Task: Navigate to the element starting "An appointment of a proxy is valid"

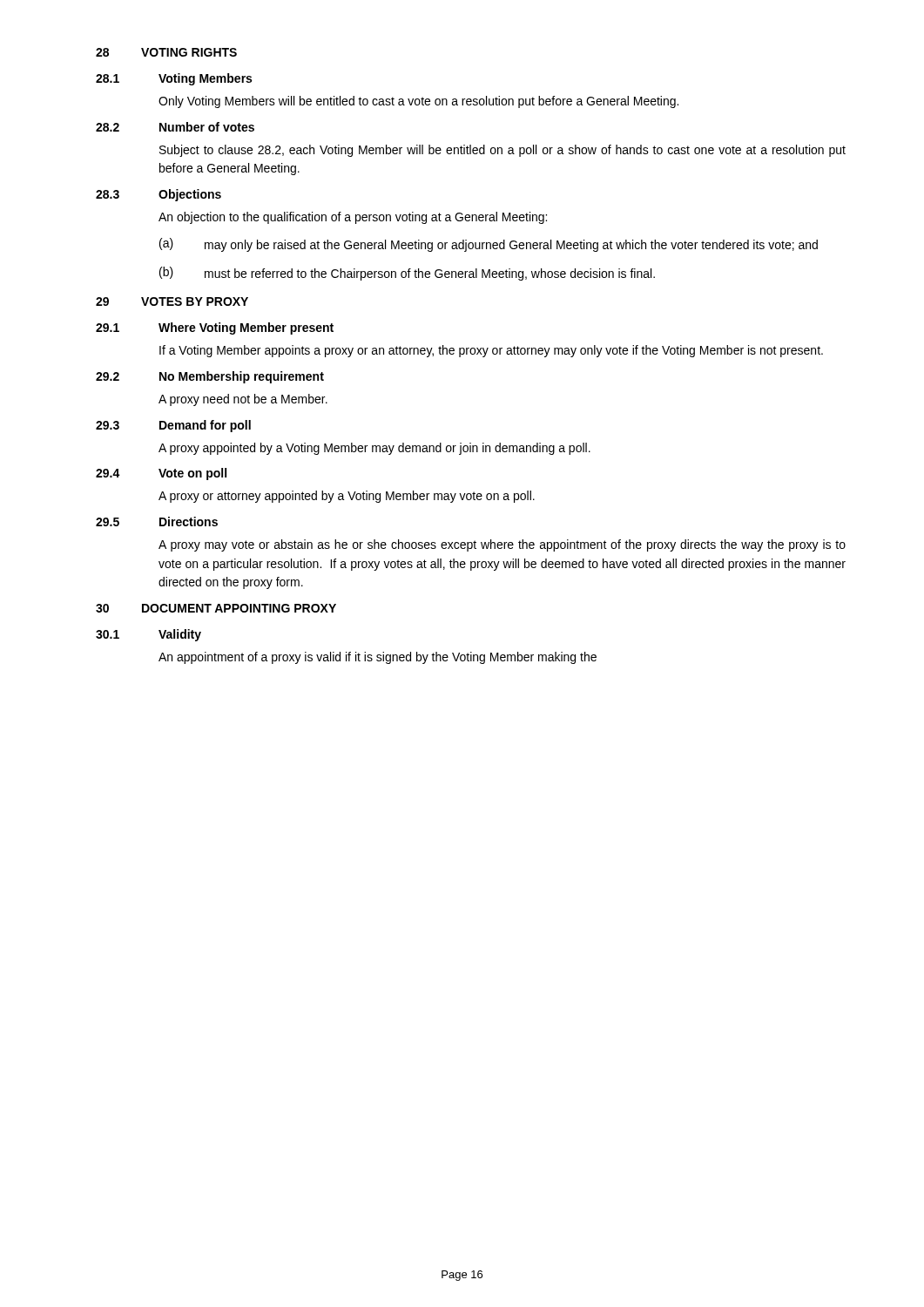Action: pyautogui.click(x=378, y=657)
